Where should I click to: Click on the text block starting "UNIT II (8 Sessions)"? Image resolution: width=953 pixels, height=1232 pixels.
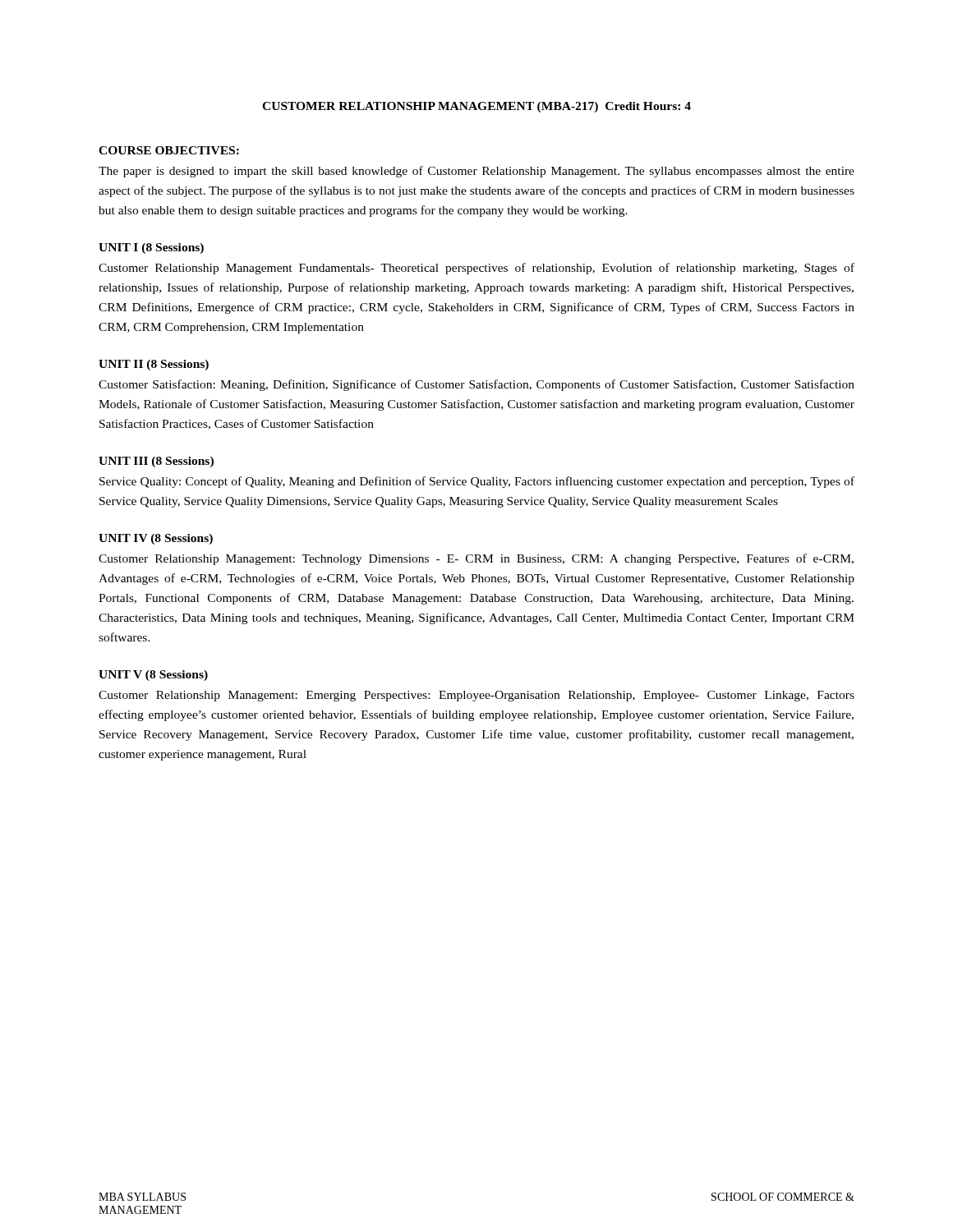[154, 364]
